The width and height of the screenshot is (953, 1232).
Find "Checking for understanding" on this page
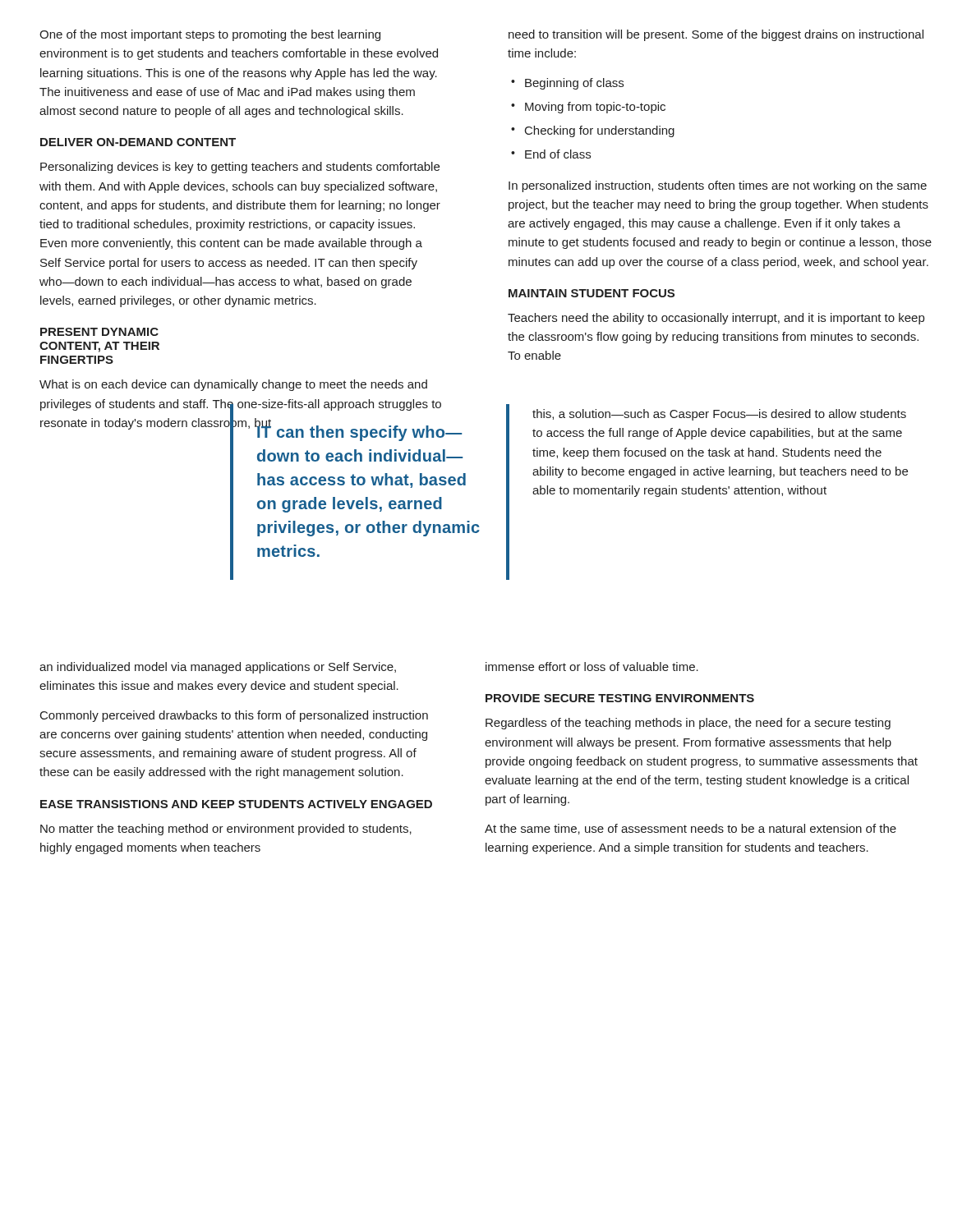coord(593,131)
